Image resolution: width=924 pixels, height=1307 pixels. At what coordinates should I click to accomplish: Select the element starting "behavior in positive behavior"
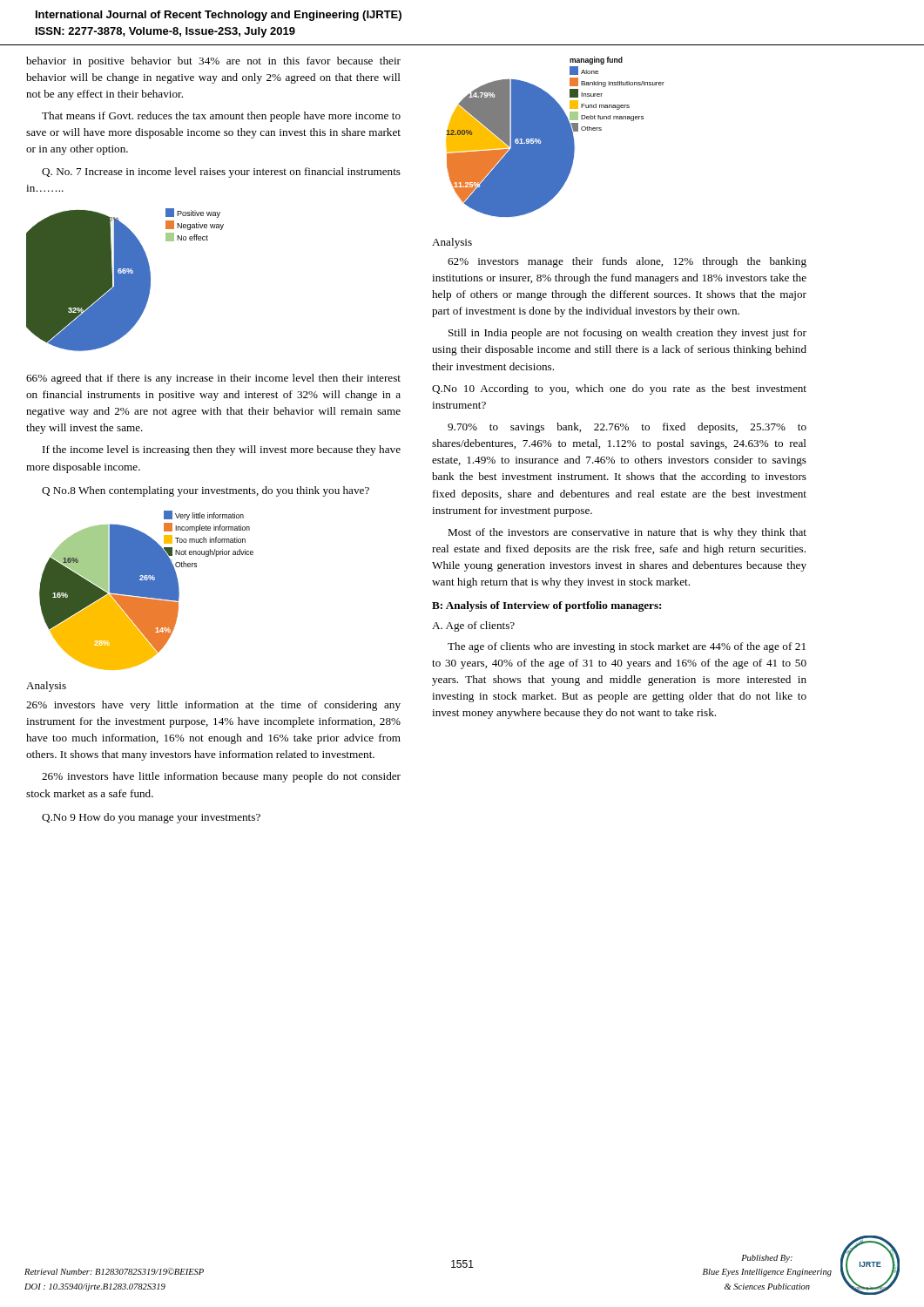(213, 77)
